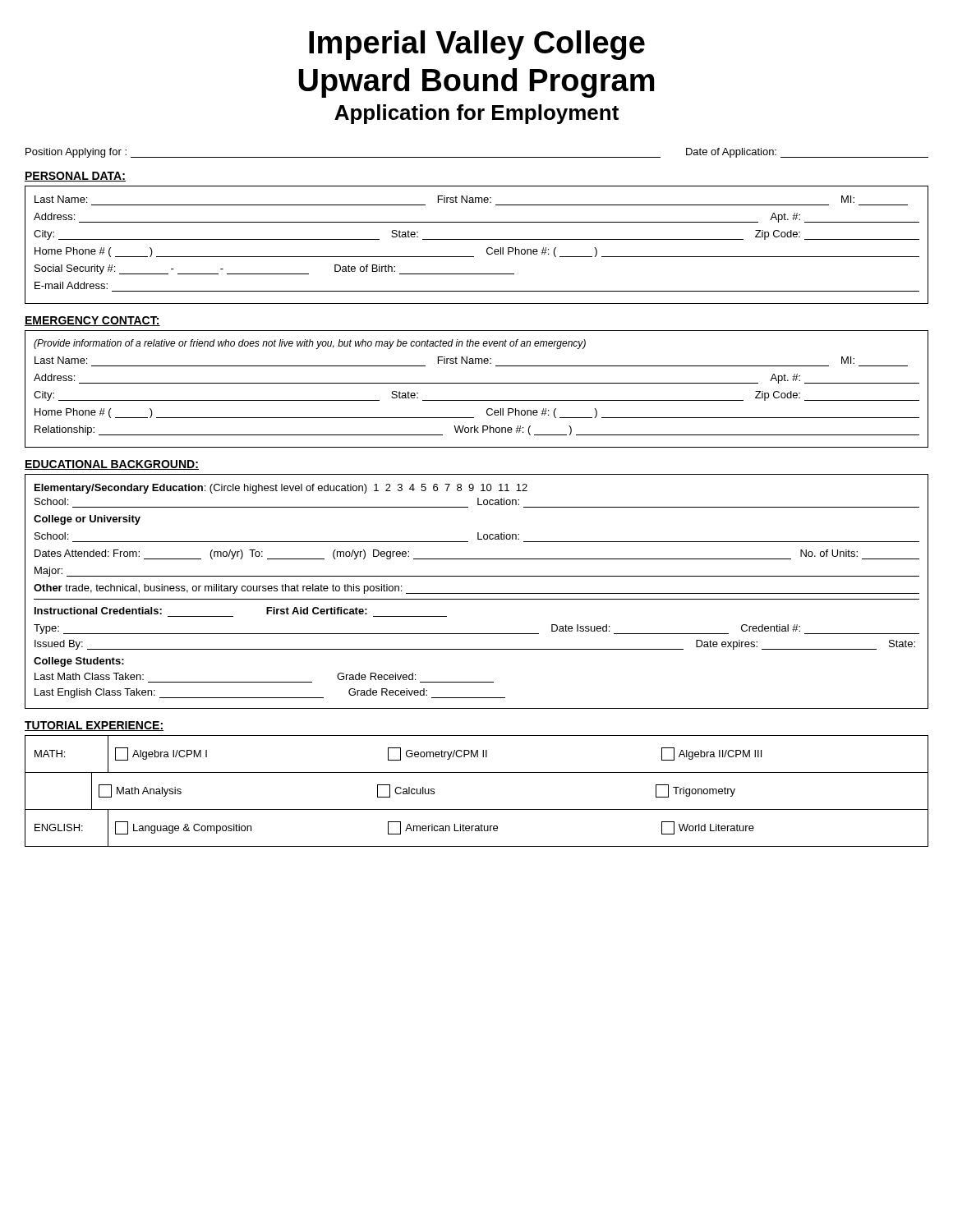Click on the table containing "MATH: Algebra I/CPM"

[x=476, y=791]
